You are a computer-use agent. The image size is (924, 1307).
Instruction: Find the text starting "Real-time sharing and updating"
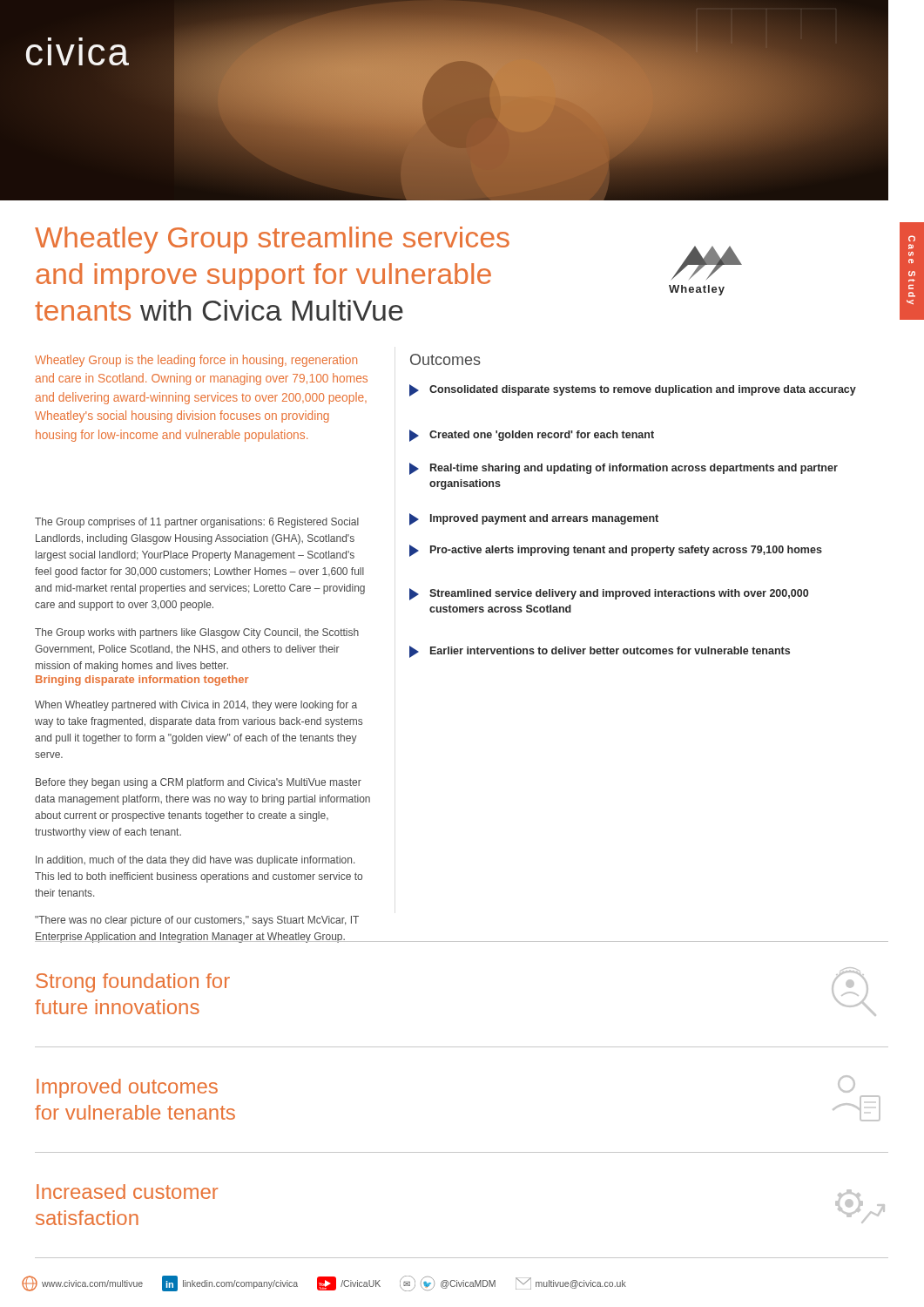point(638,476)
